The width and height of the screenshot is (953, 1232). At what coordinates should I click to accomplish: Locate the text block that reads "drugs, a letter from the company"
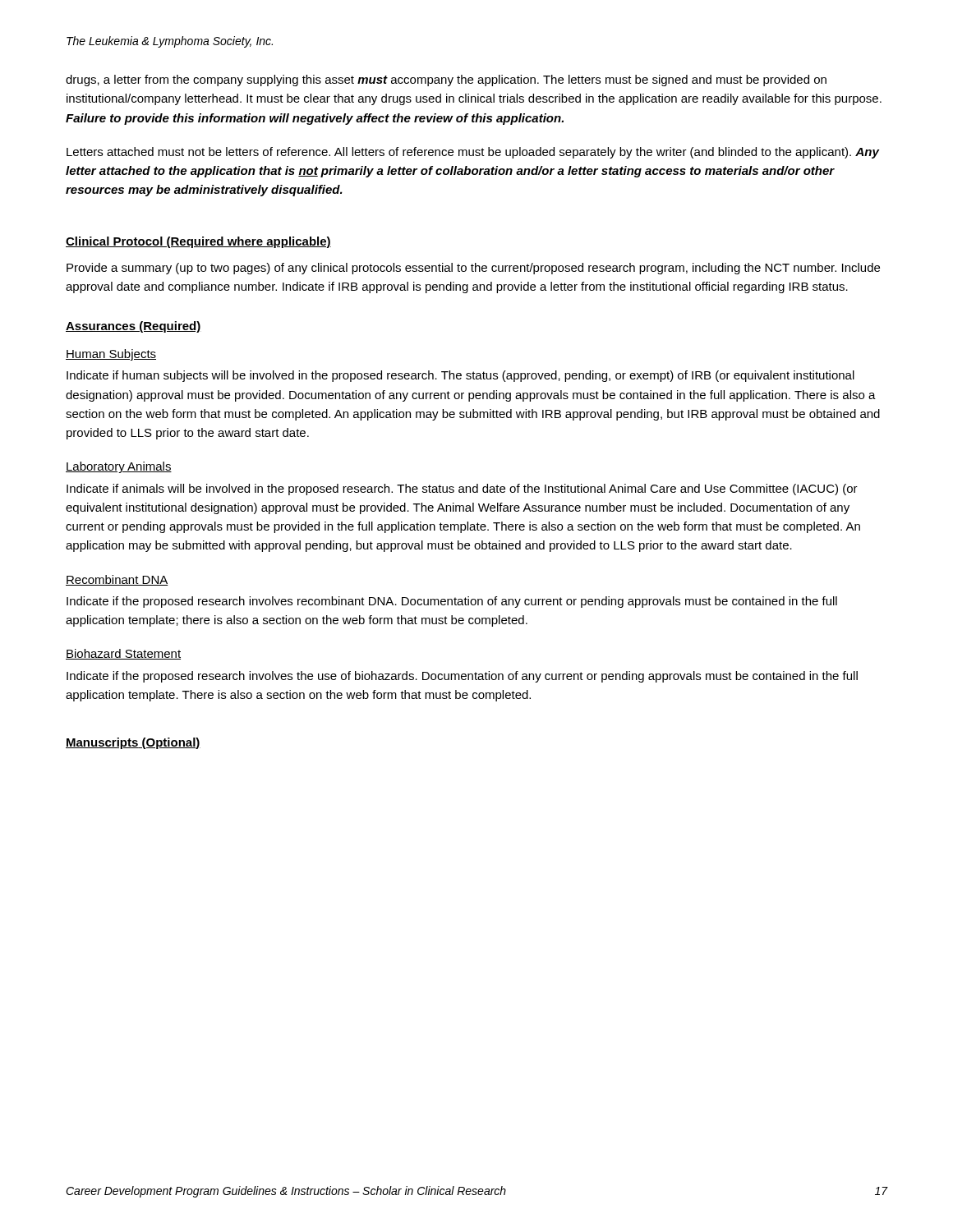(474, 98)
